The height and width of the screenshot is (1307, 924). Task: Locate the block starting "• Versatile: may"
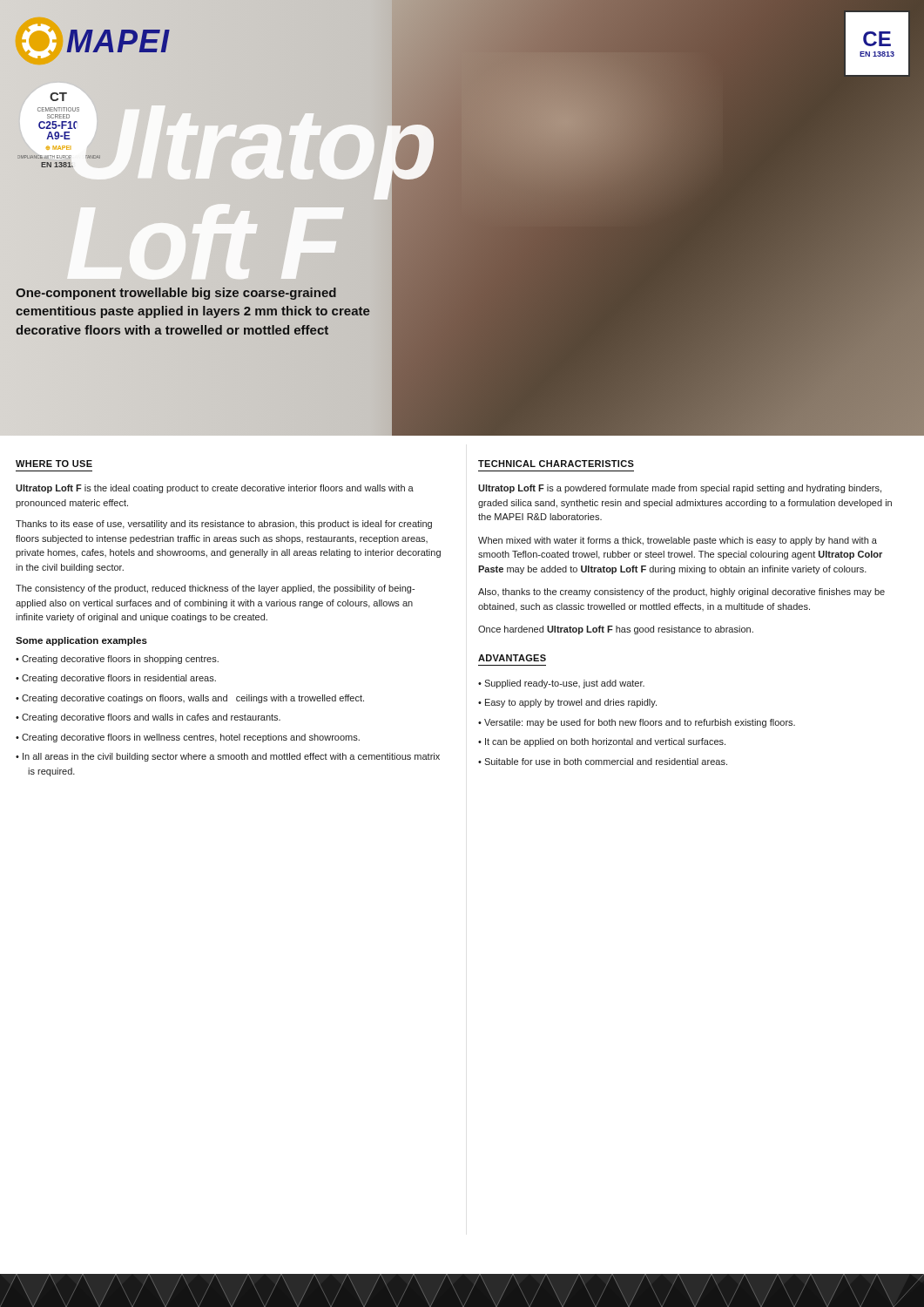tap(637, 722)
